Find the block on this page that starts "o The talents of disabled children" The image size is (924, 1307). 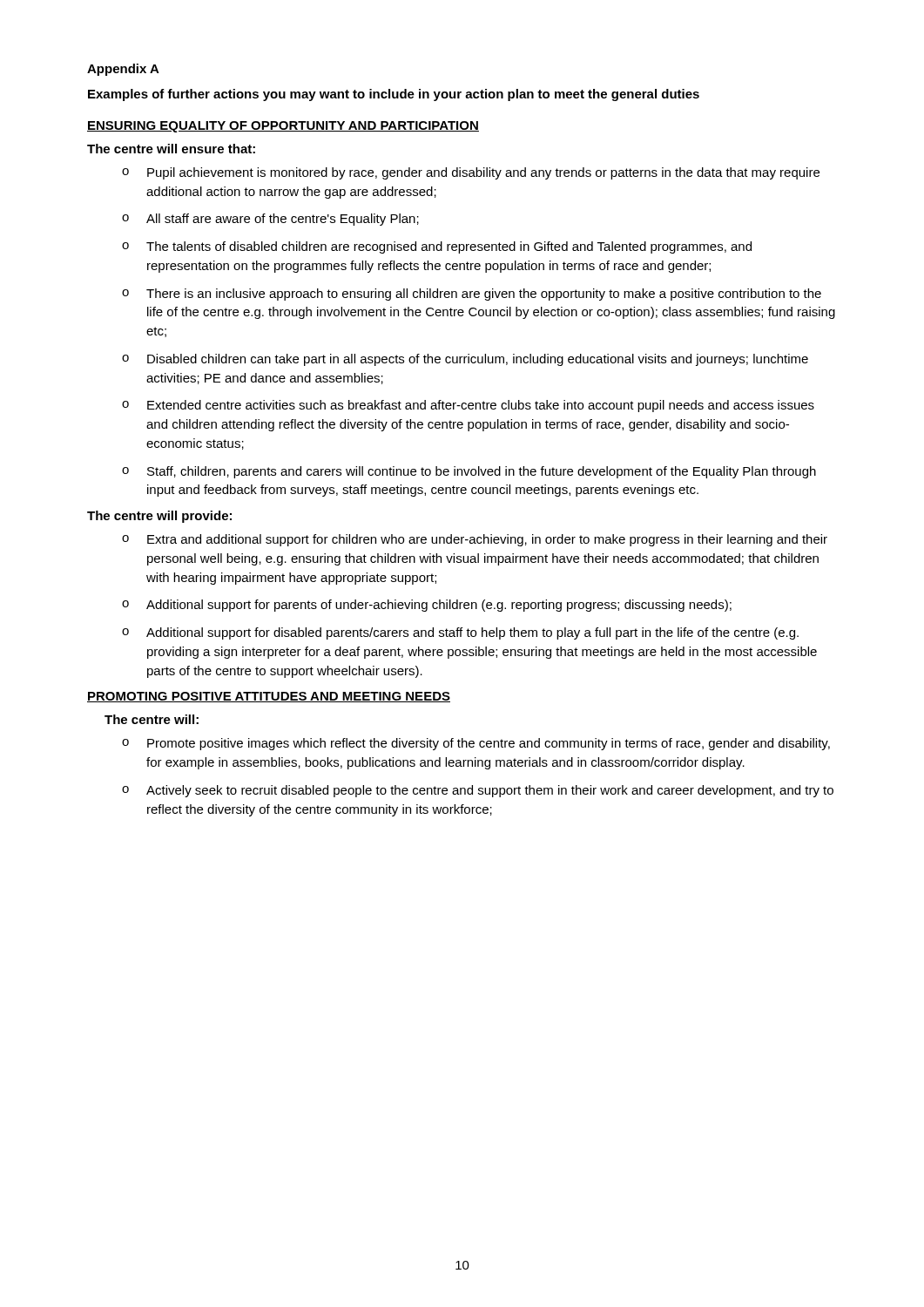(479, 256)
